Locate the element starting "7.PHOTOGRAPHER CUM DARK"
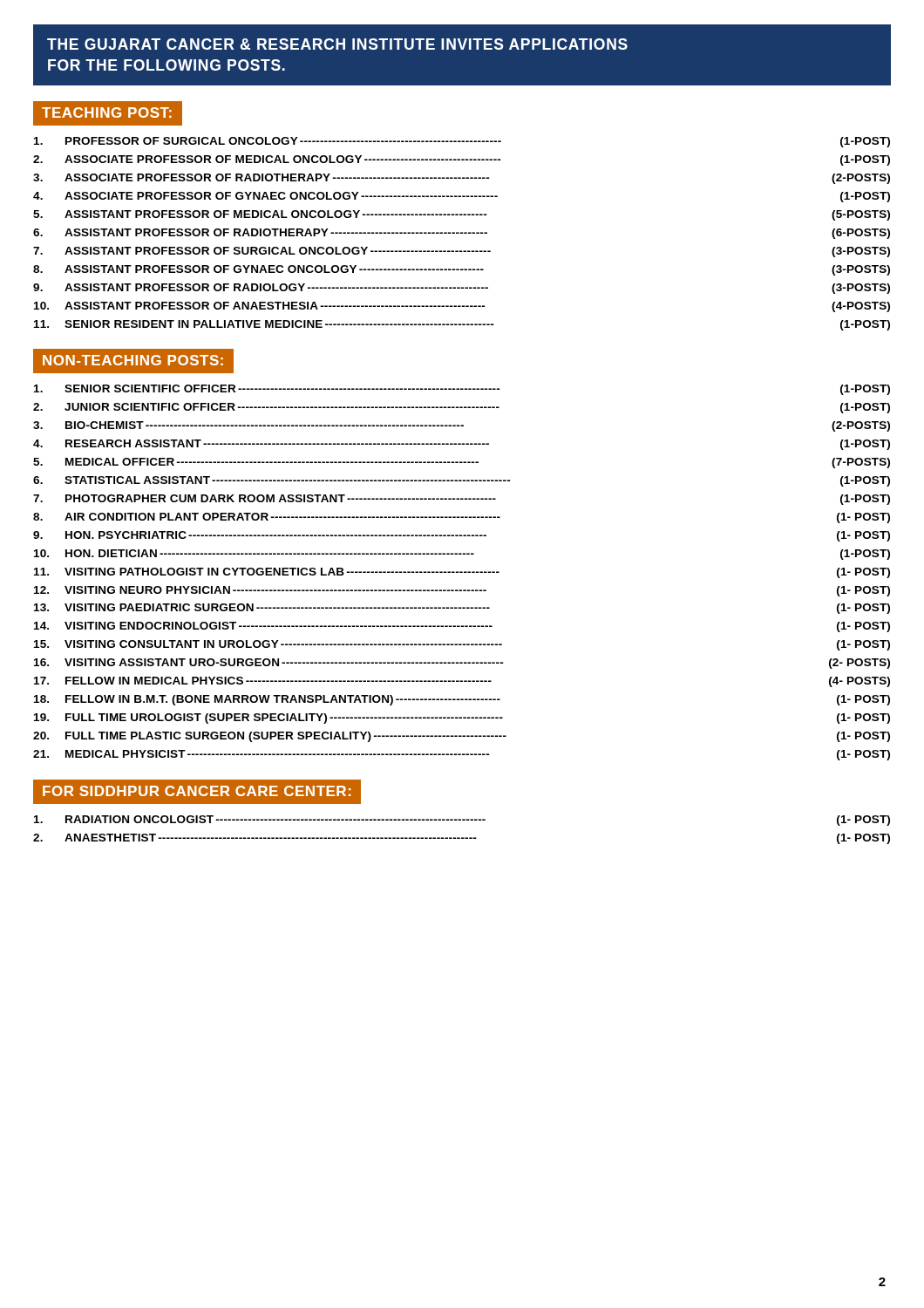The image size is (924, 1308). [x=462, y=499]
